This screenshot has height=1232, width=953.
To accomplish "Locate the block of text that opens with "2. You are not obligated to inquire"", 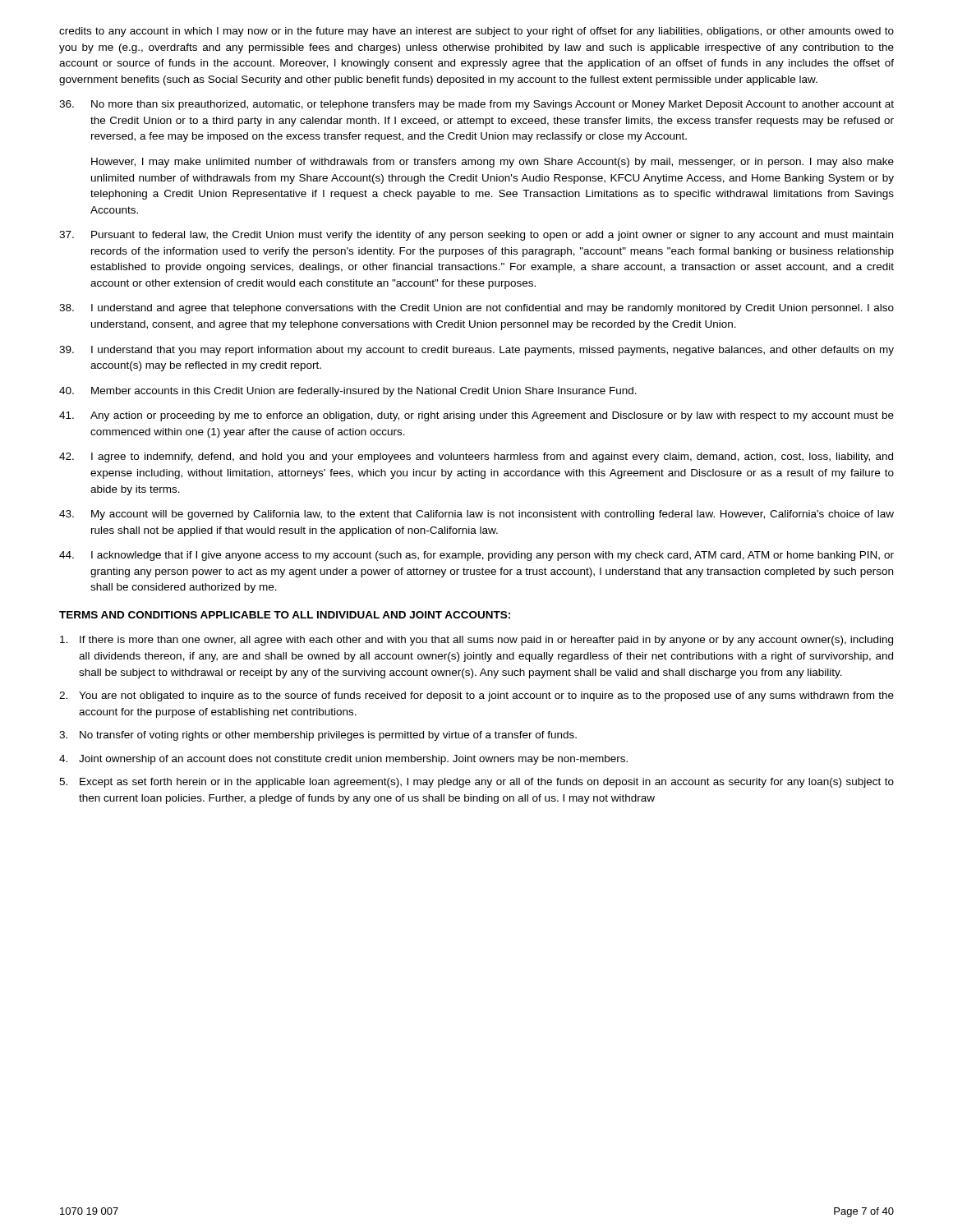I will [x=476, y=704].
